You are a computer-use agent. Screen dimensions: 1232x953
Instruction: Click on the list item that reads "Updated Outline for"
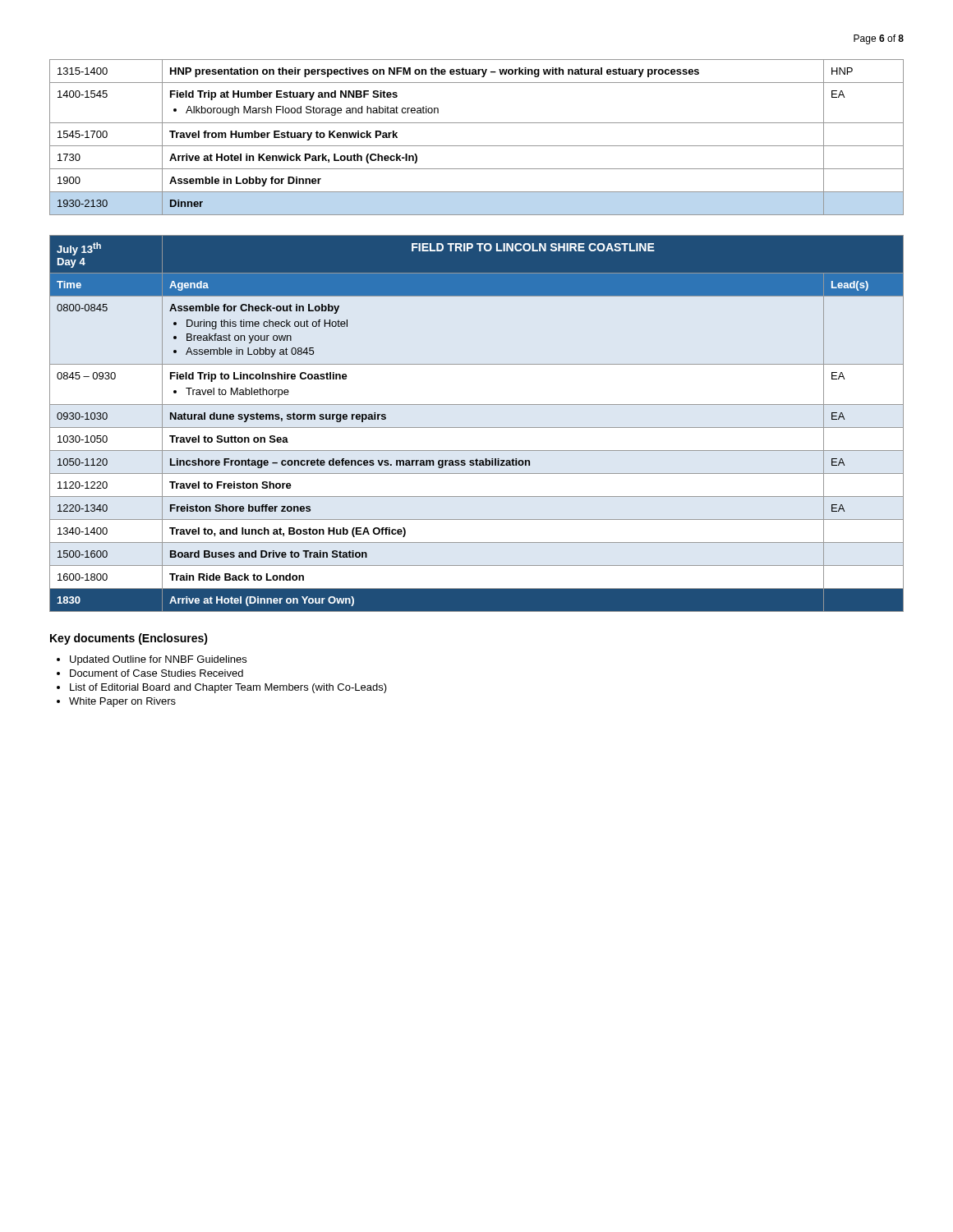pyautogui.click(x=152, y=660)
